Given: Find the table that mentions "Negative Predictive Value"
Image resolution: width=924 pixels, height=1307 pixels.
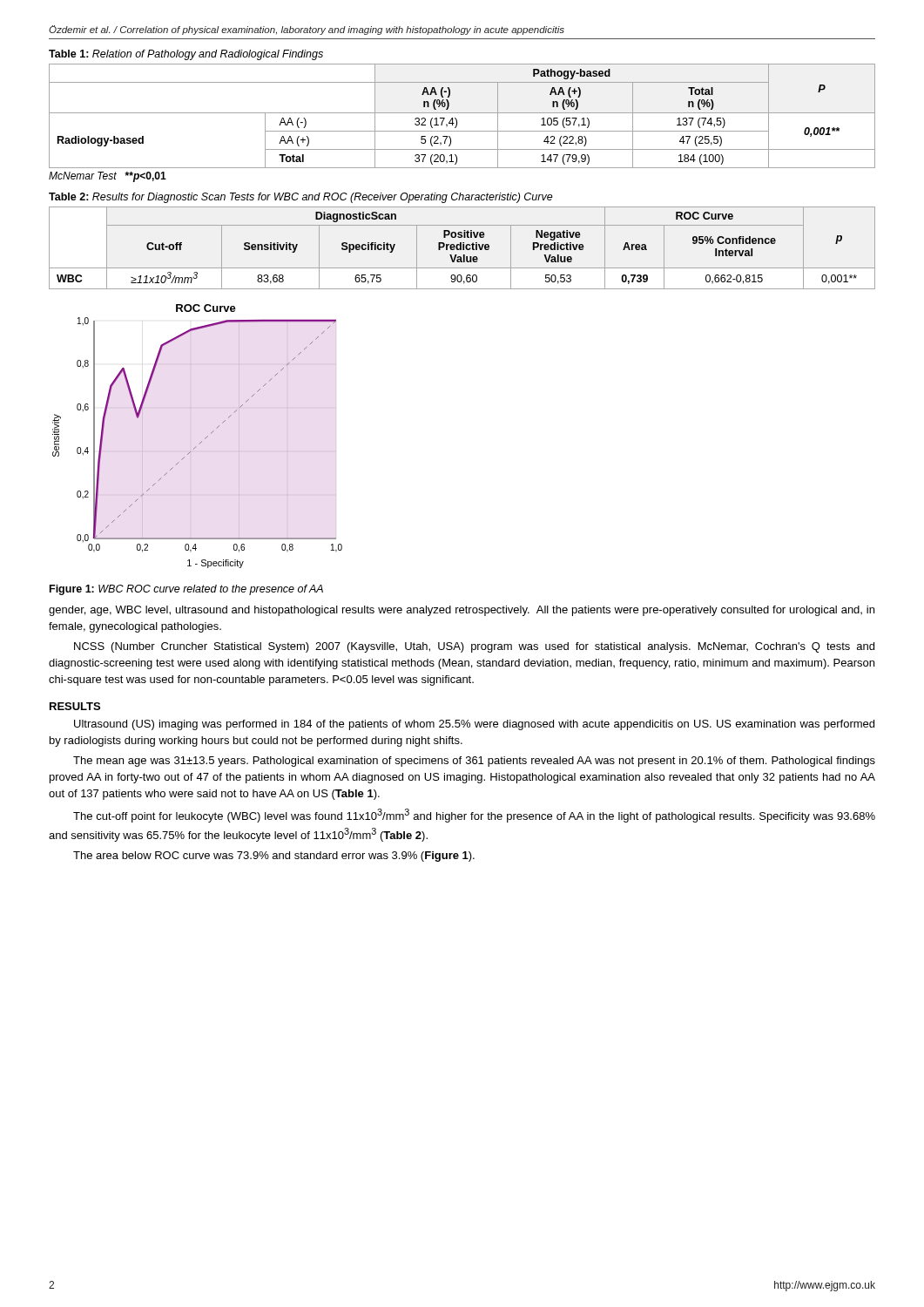Looking at the screenshot, I should click(x=462, y=248).
